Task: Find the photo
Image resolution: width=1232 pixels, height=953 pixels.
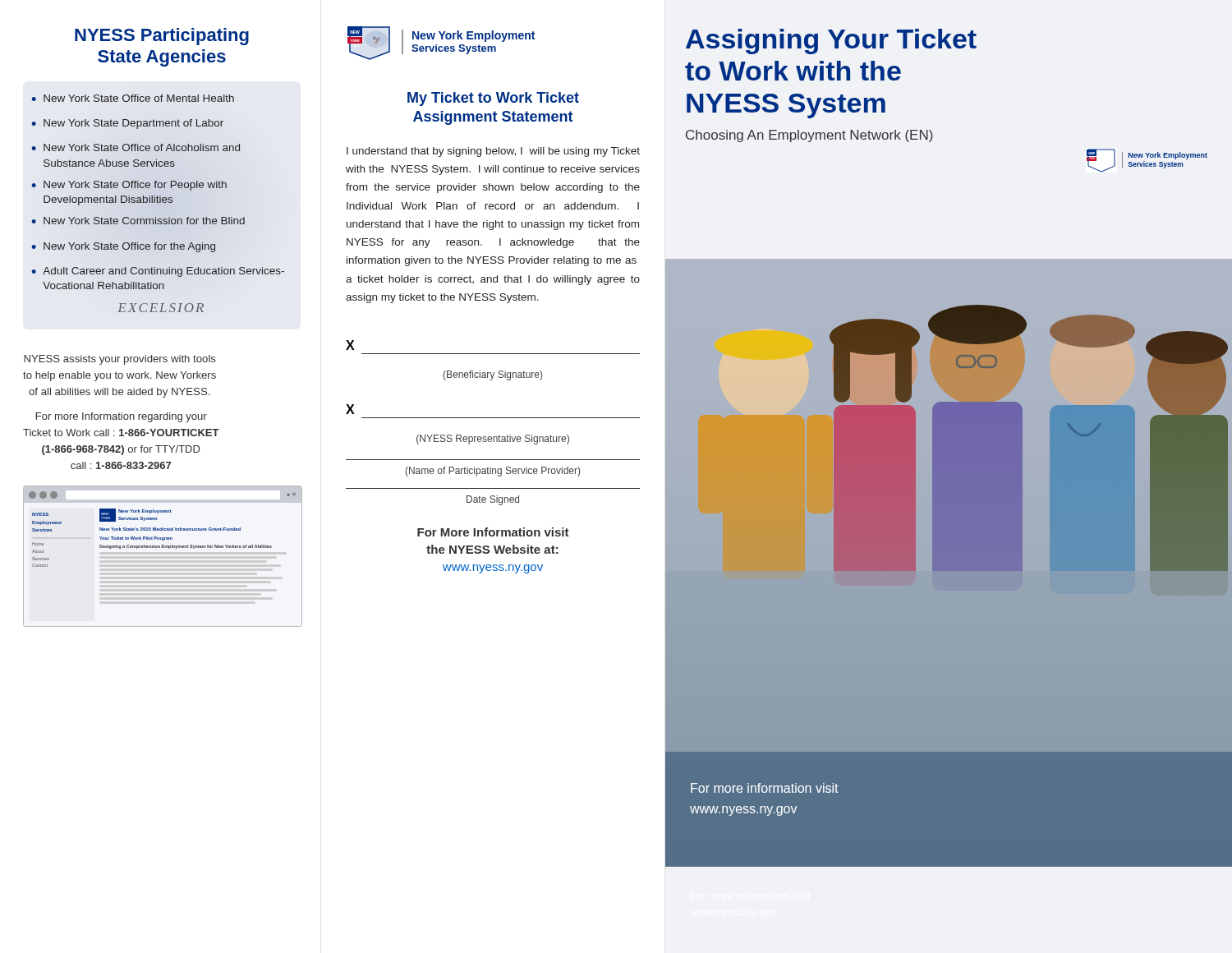Action: (x=949, y=563)
